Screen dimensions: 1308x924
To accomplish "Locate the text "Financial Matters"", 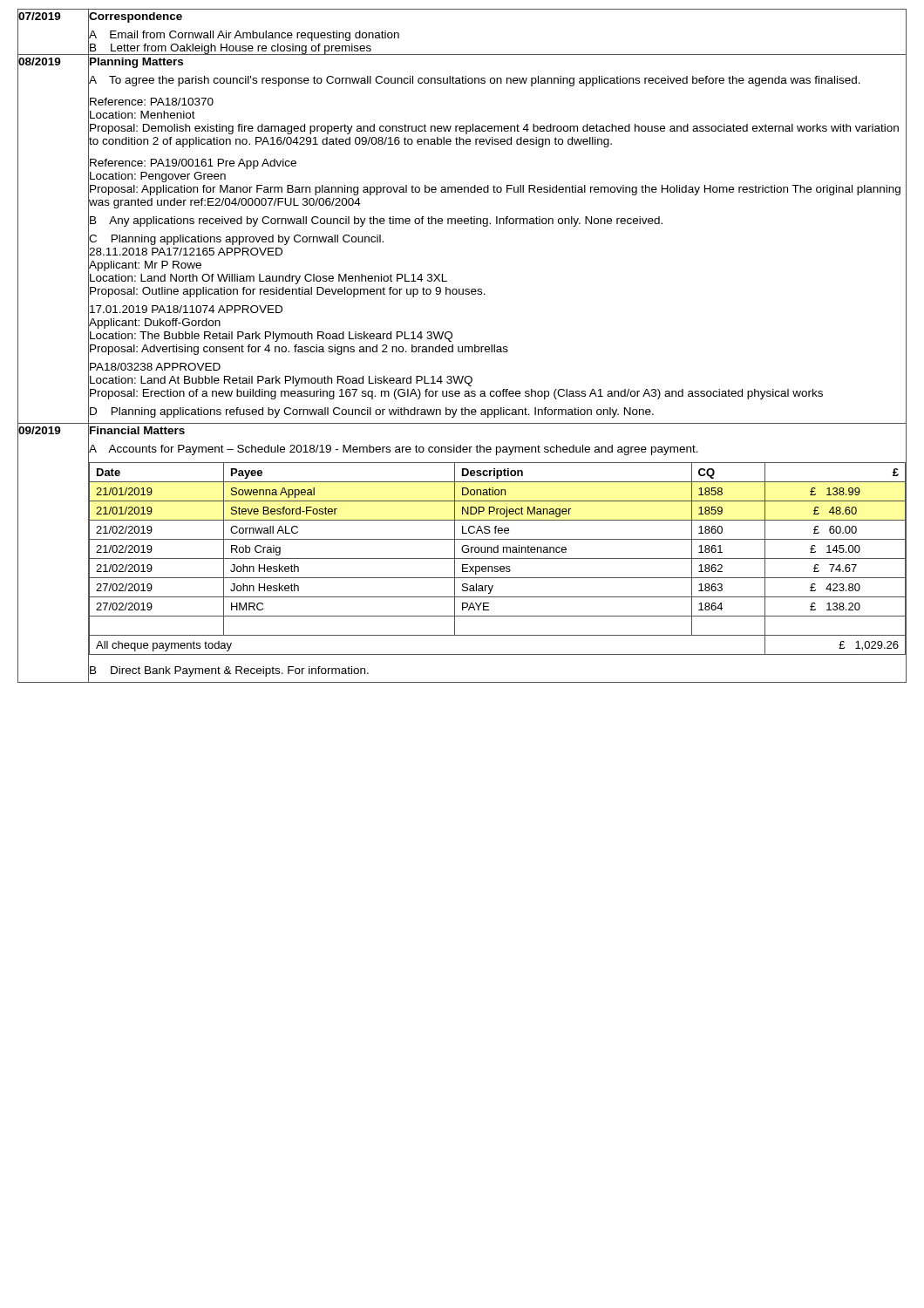I will pos(137,430).
